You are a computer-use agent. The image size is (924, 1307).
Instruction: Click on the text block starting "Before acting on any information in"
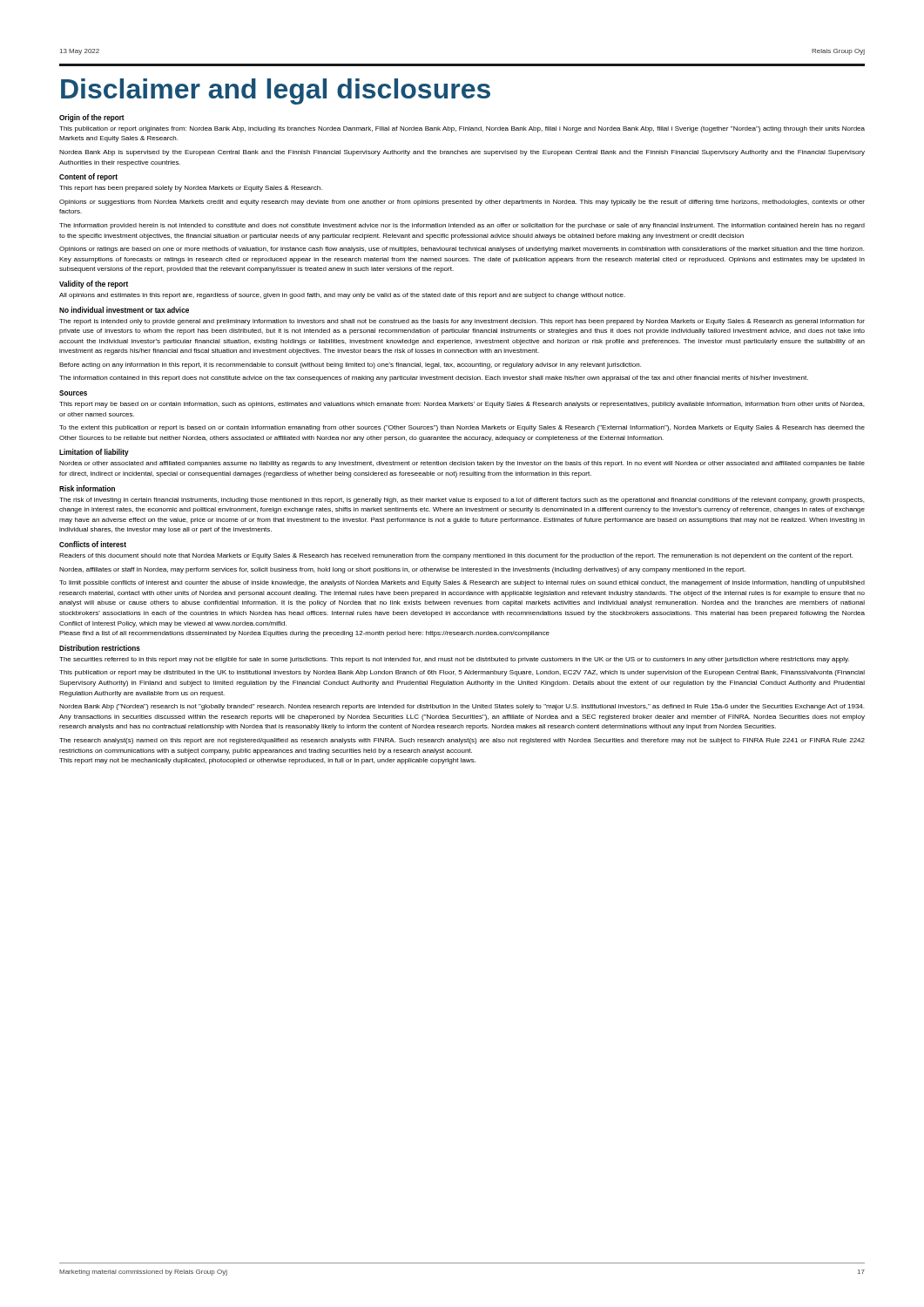351,365
